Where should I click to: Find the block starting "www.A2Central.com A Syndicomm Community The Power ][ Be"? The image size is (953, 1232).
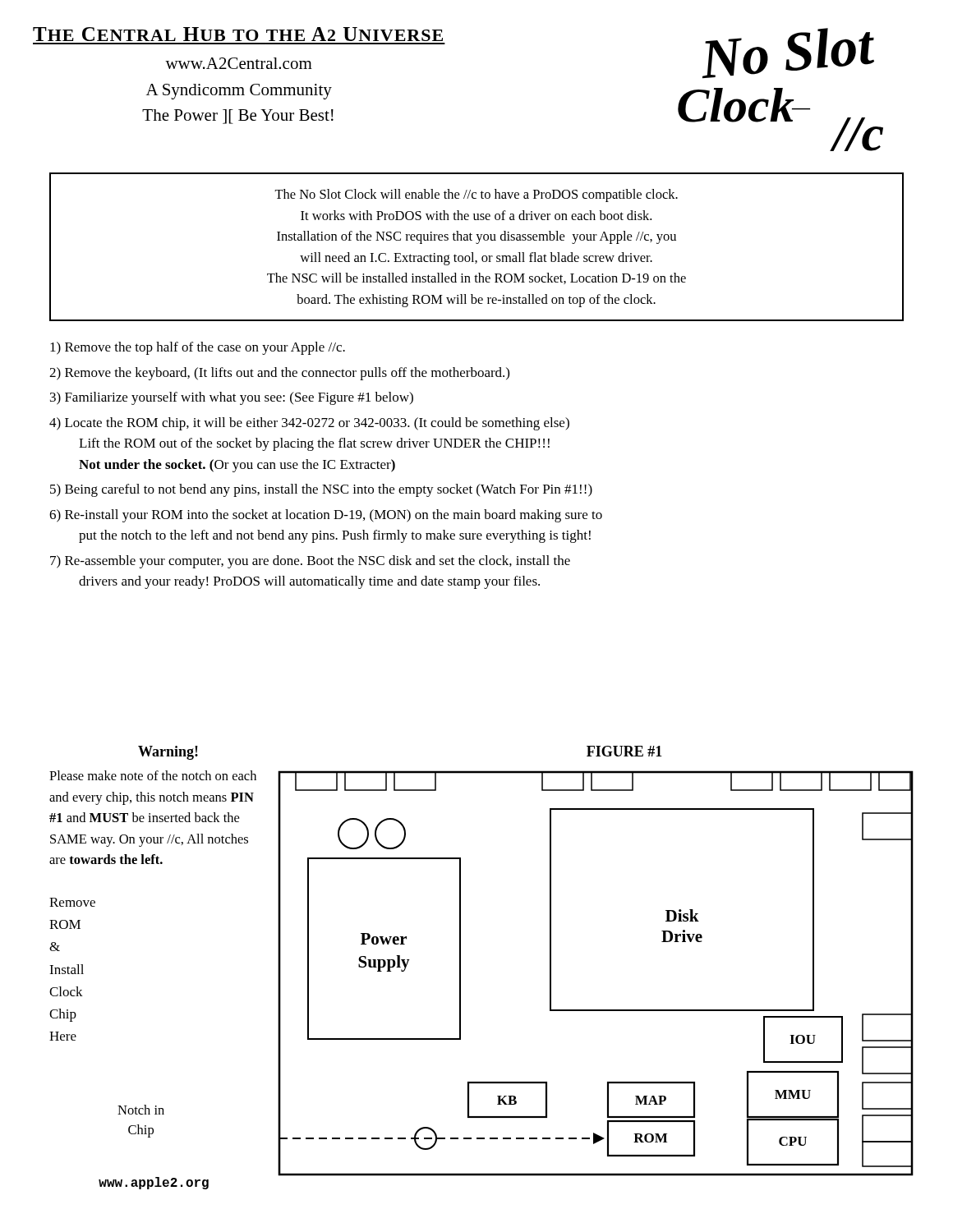(239, 89)
